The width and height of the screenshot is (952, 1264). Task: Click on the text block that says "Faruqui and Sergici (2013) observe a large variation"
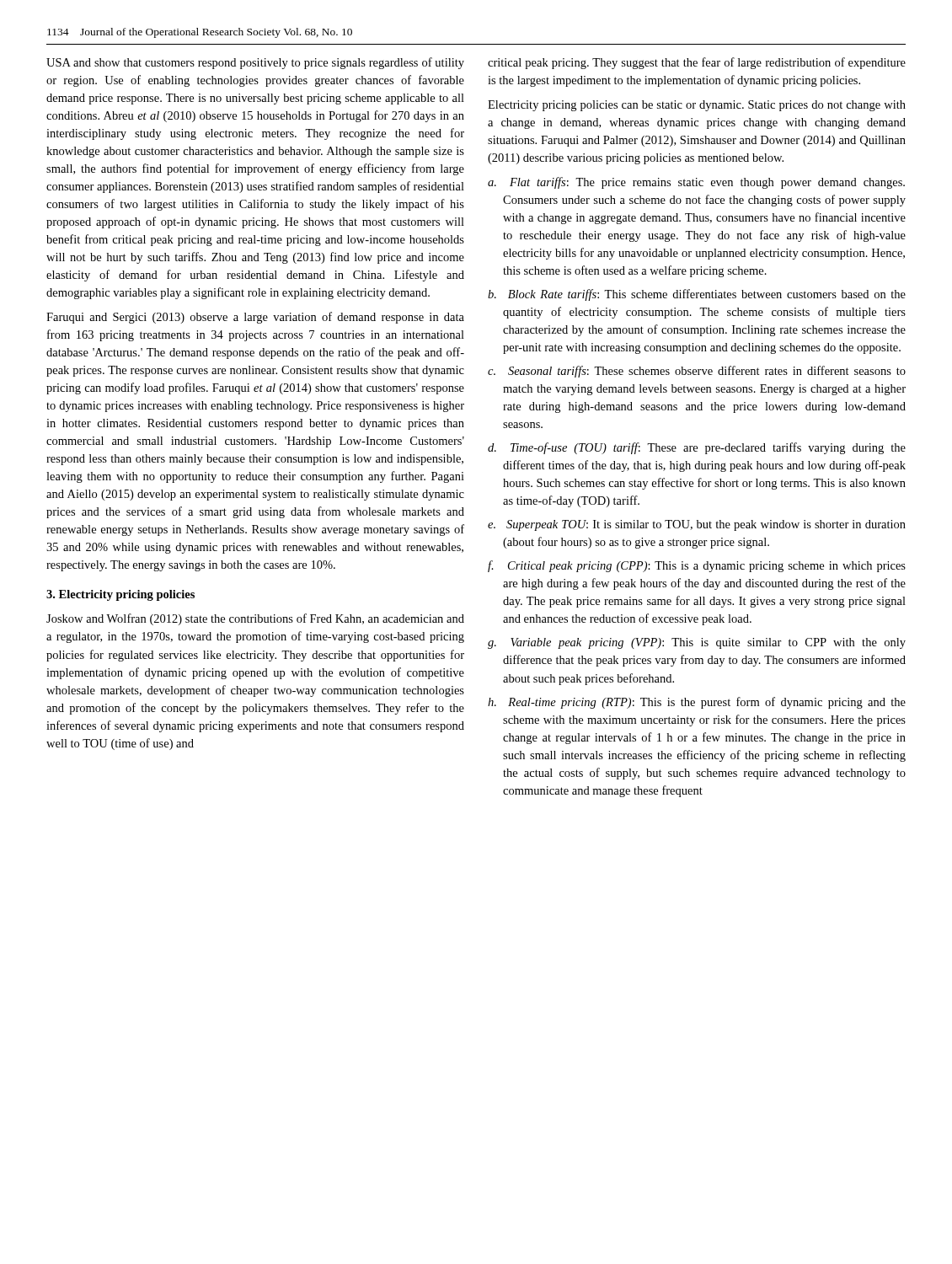point(255,441)
